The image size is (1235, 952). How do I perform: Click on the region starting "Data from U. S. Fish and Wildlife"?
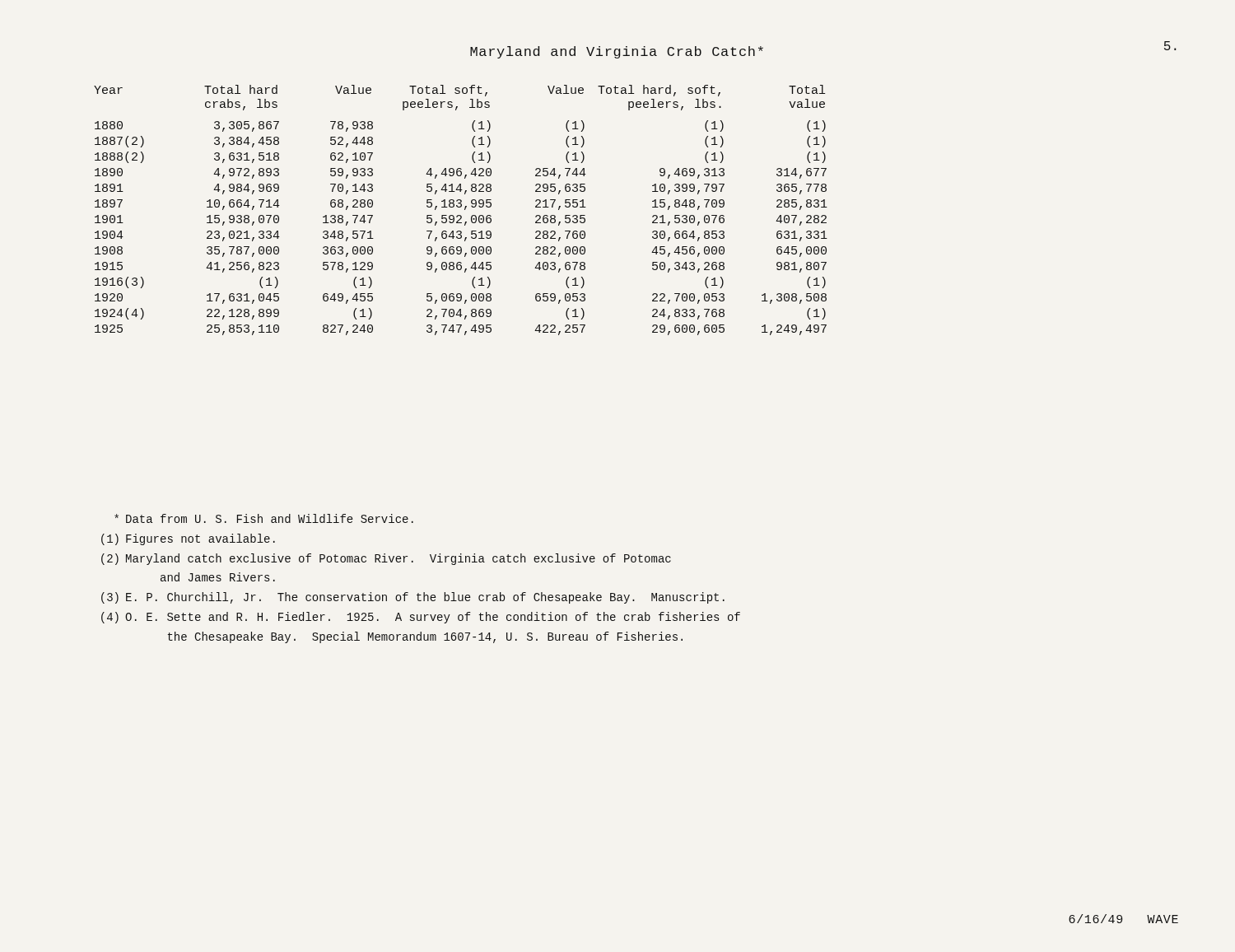(x=264, y=518)
